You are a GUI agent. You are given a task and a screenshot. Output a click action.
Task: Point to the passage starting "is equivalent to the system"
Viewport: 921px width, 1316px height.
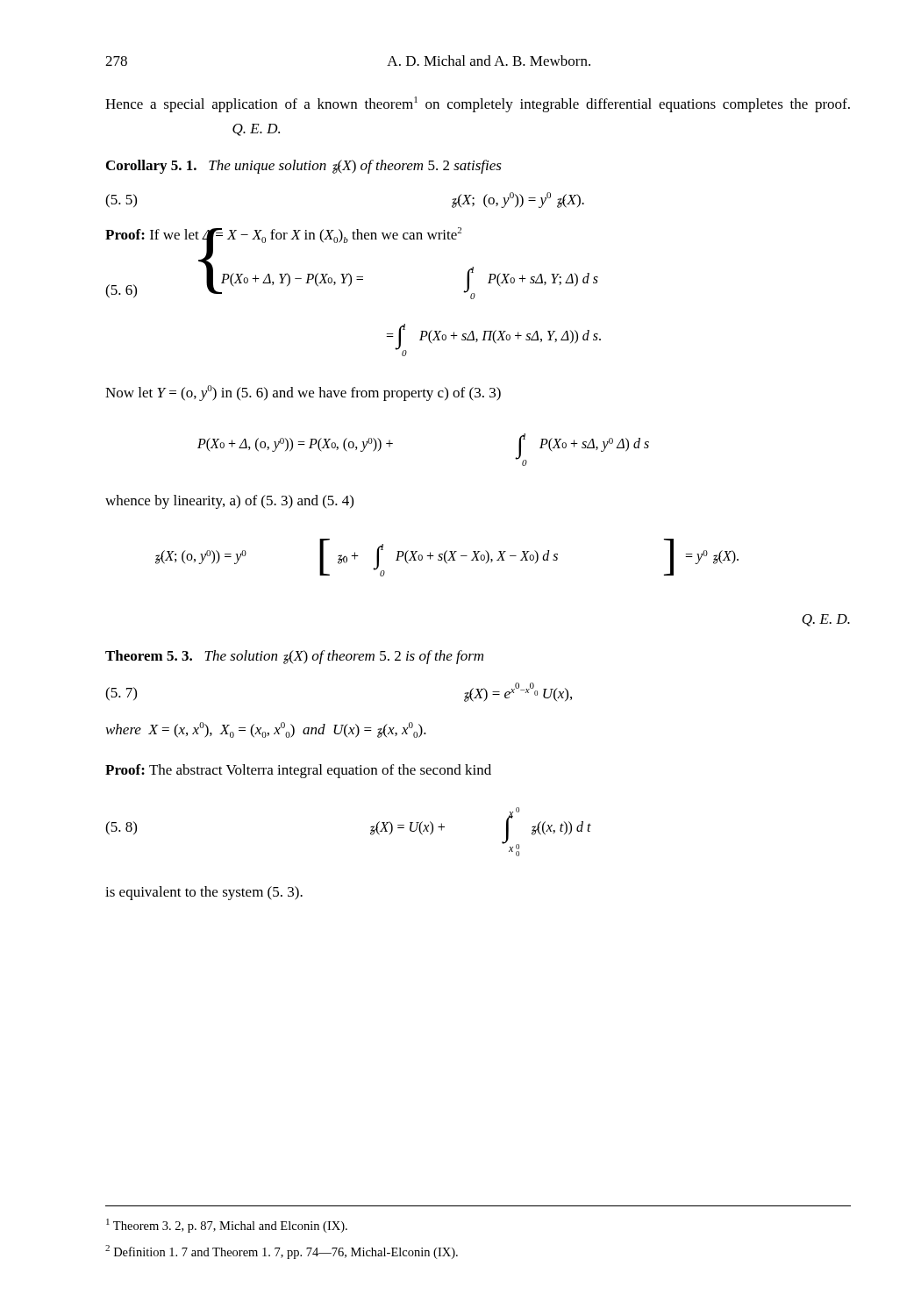pos(204,893)
